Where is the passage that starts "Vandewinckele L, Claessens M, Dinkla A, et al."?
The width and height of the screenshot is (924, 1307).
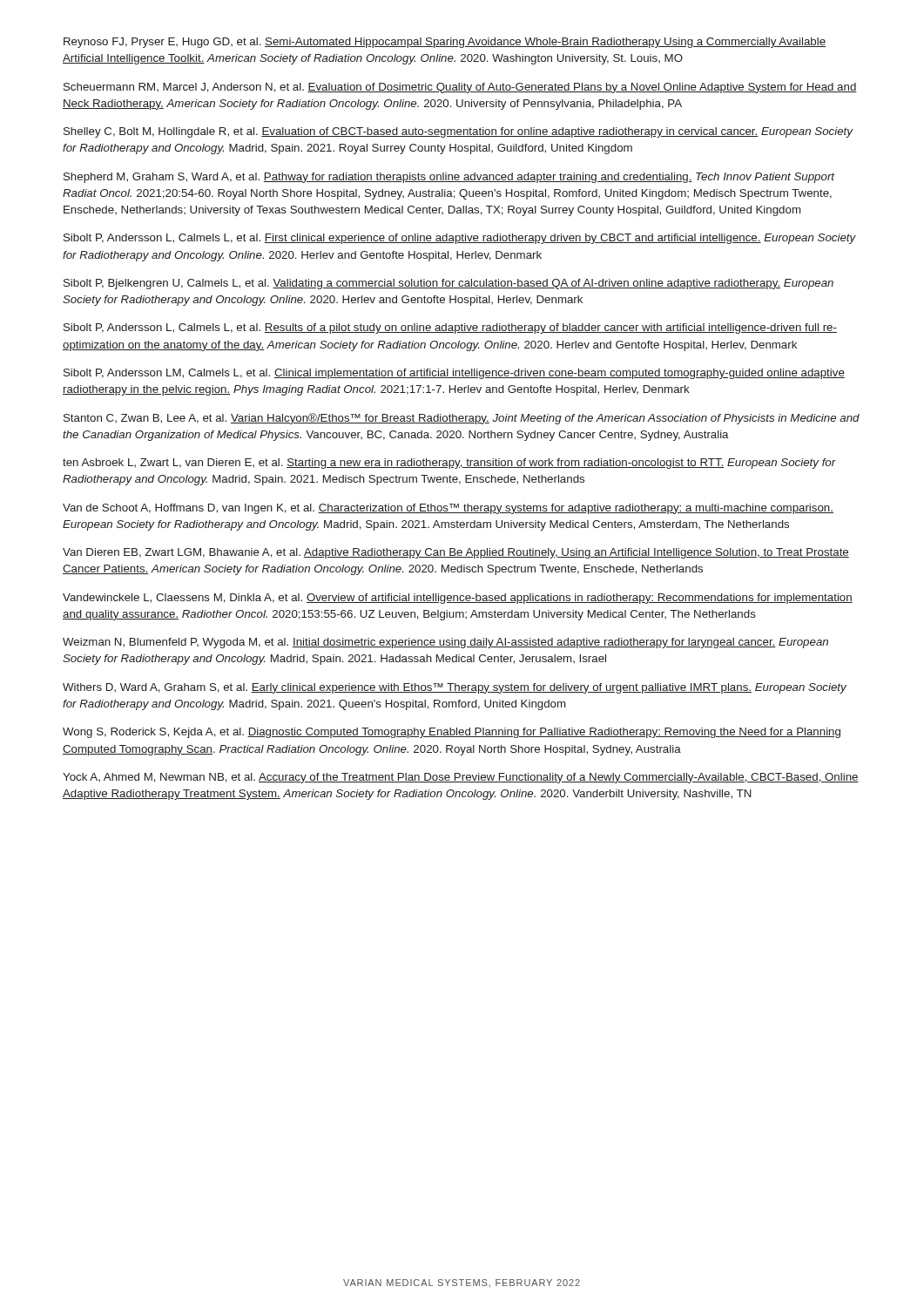[458, 605]
